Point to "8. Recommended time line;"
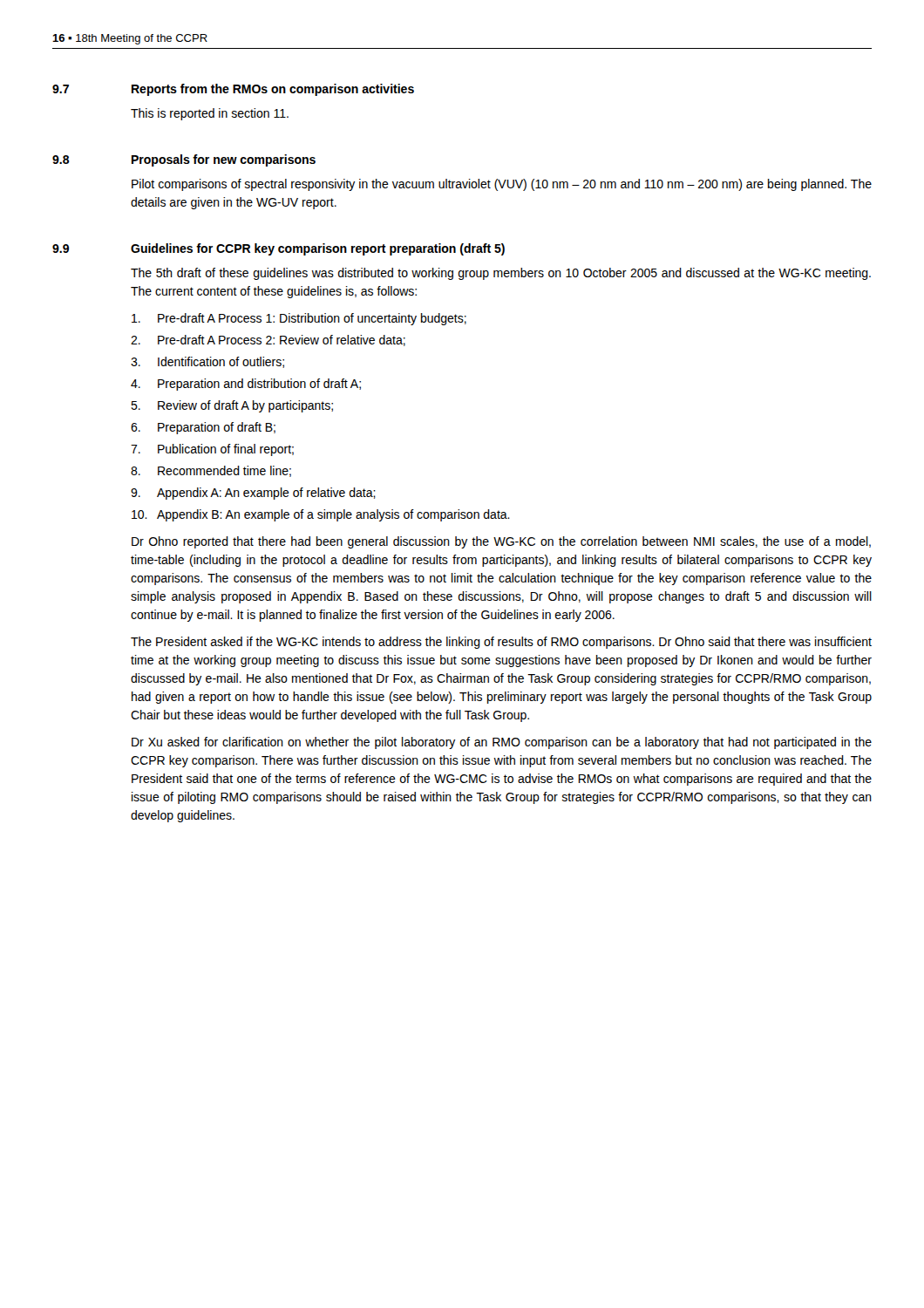 [211, 471]
